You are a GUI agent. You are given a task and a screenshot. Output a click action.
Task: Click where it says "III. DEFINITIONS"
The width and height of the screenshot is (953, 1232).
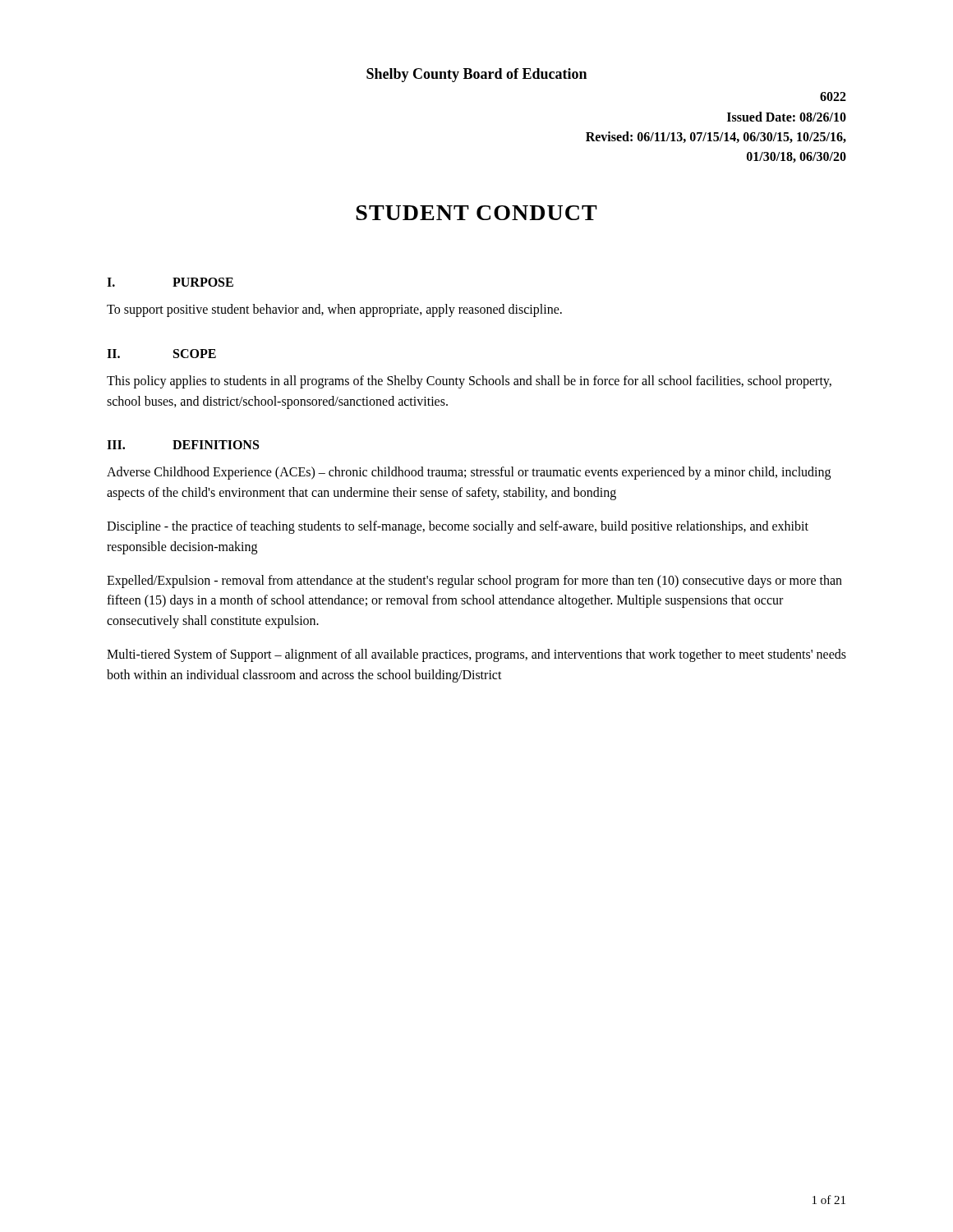click(183, 445)
